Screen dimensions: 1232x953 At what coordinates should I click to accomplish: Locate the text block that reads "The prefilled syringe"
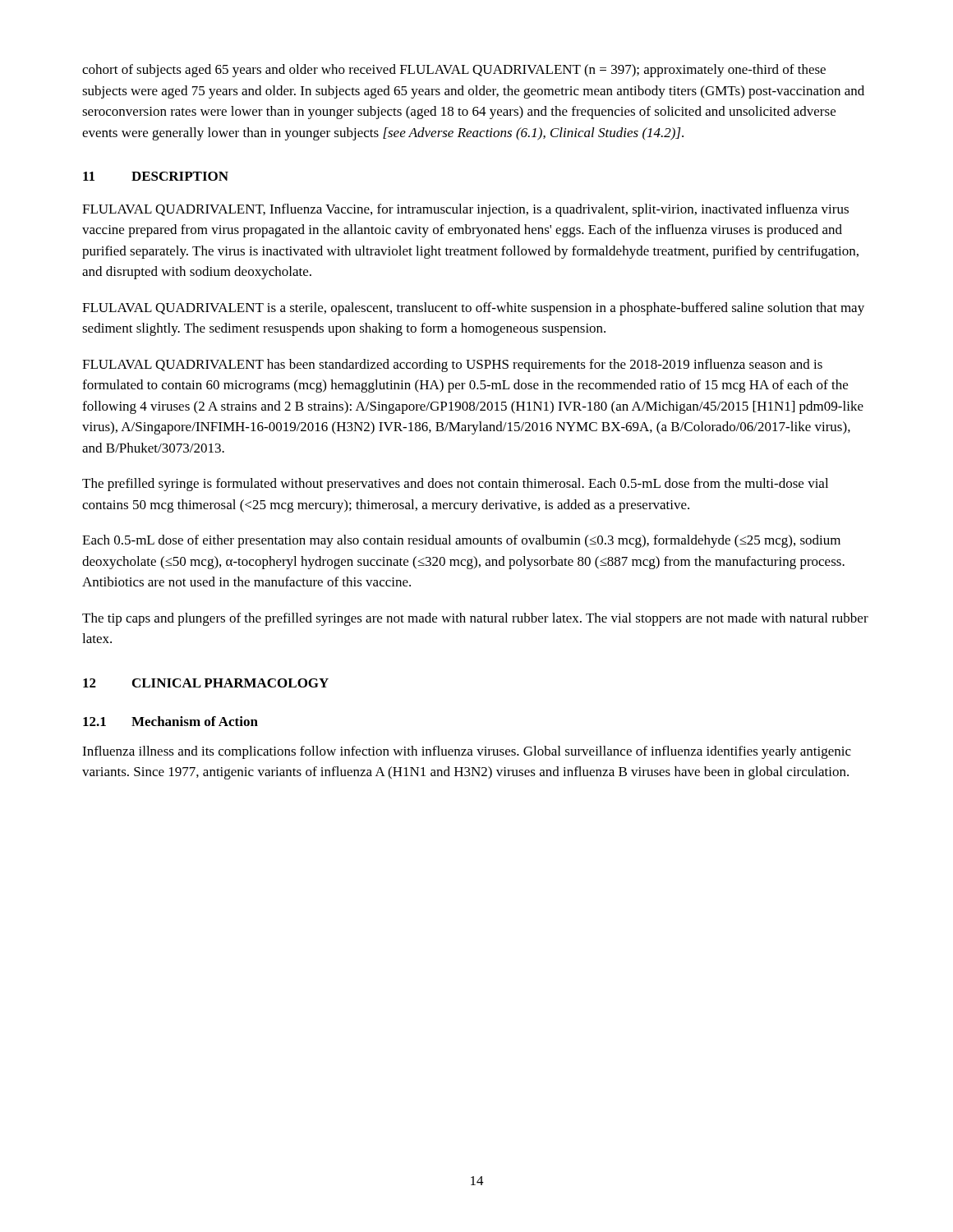click(x=455, y=494)
